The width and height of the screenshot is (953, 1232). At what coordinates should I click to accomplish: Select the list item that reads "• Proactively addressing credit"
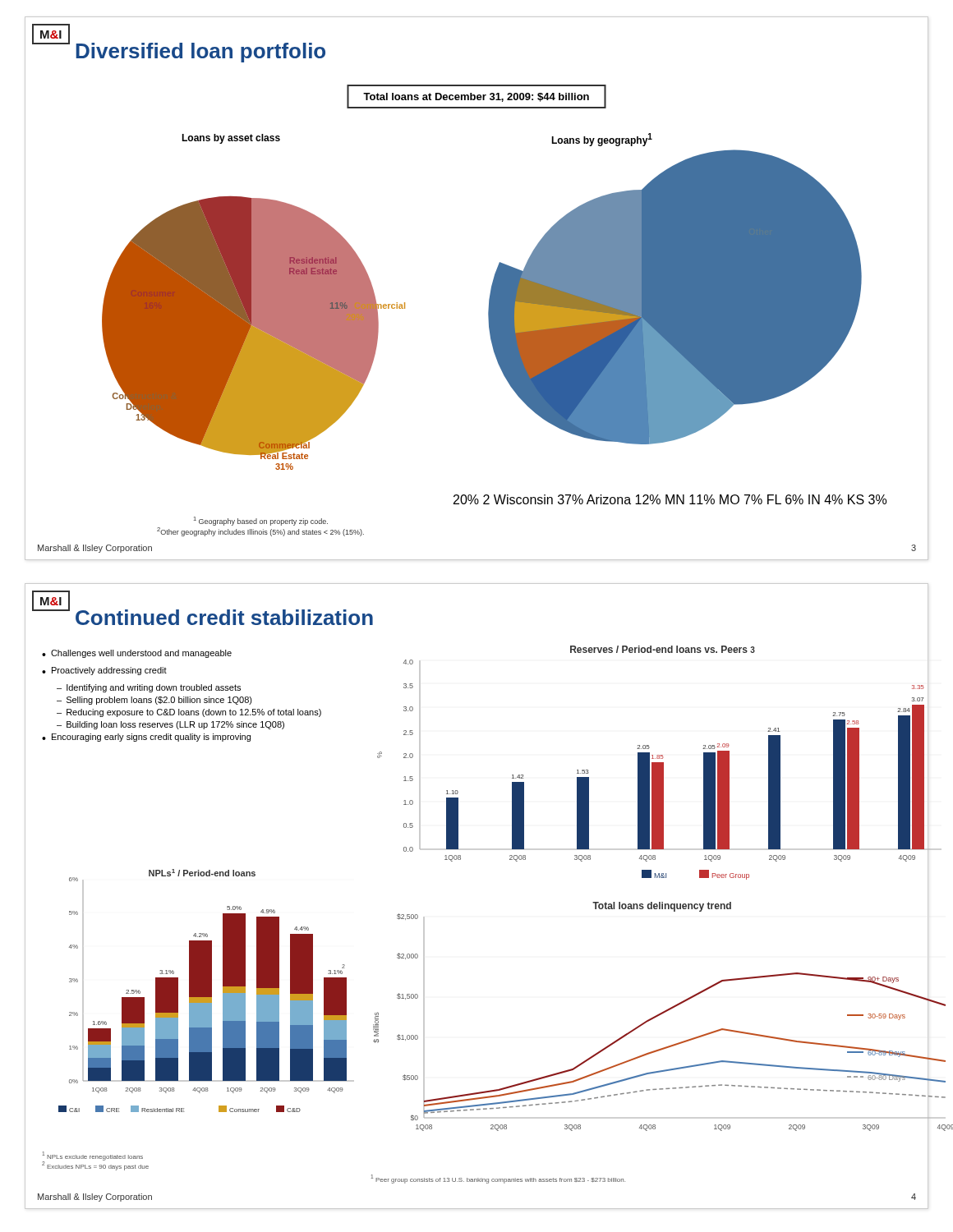pyautogui.click(x=104, y=672)
